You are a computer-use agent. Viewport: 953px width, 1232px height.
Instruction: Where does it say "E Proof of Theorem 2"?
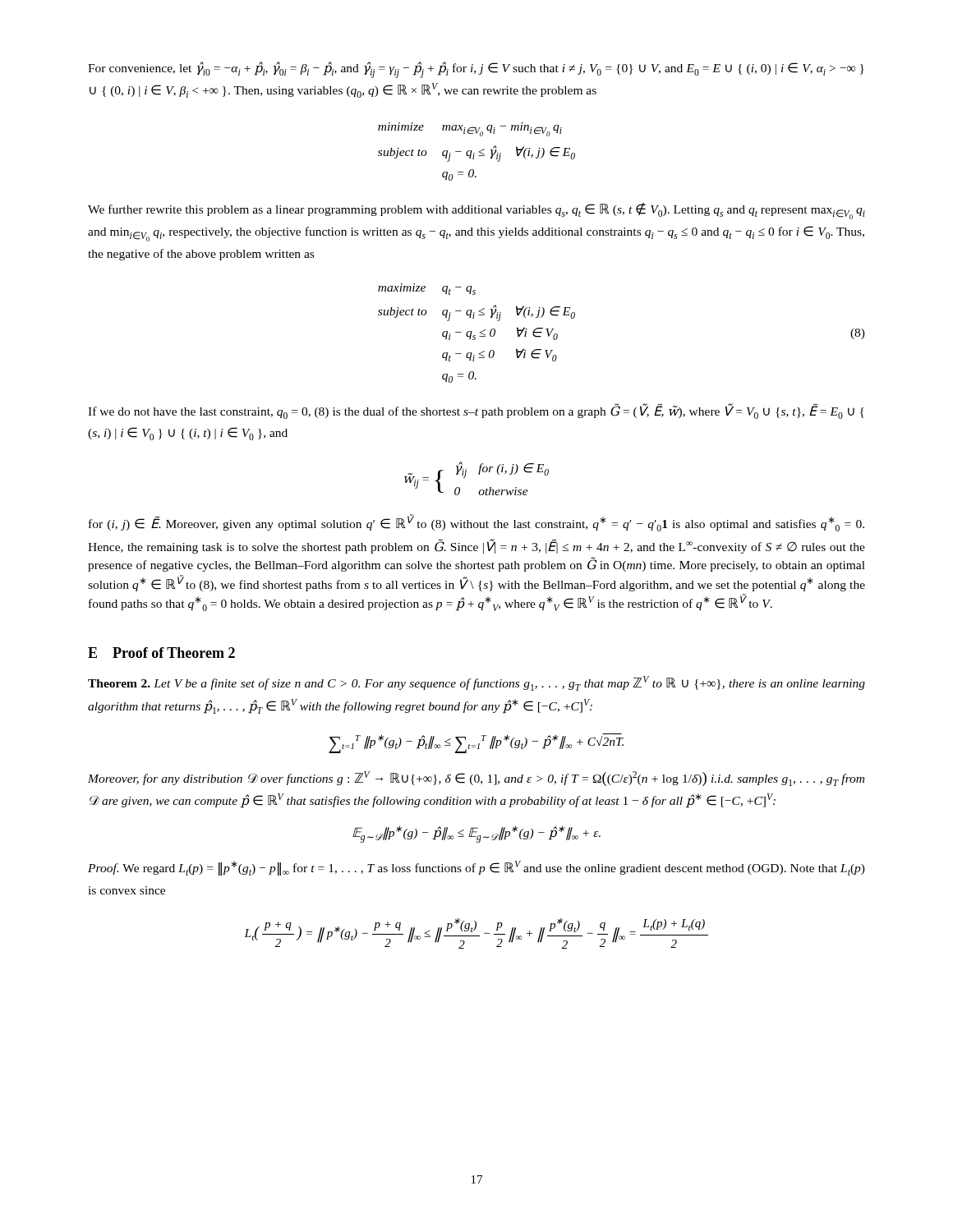click(162, 653)
